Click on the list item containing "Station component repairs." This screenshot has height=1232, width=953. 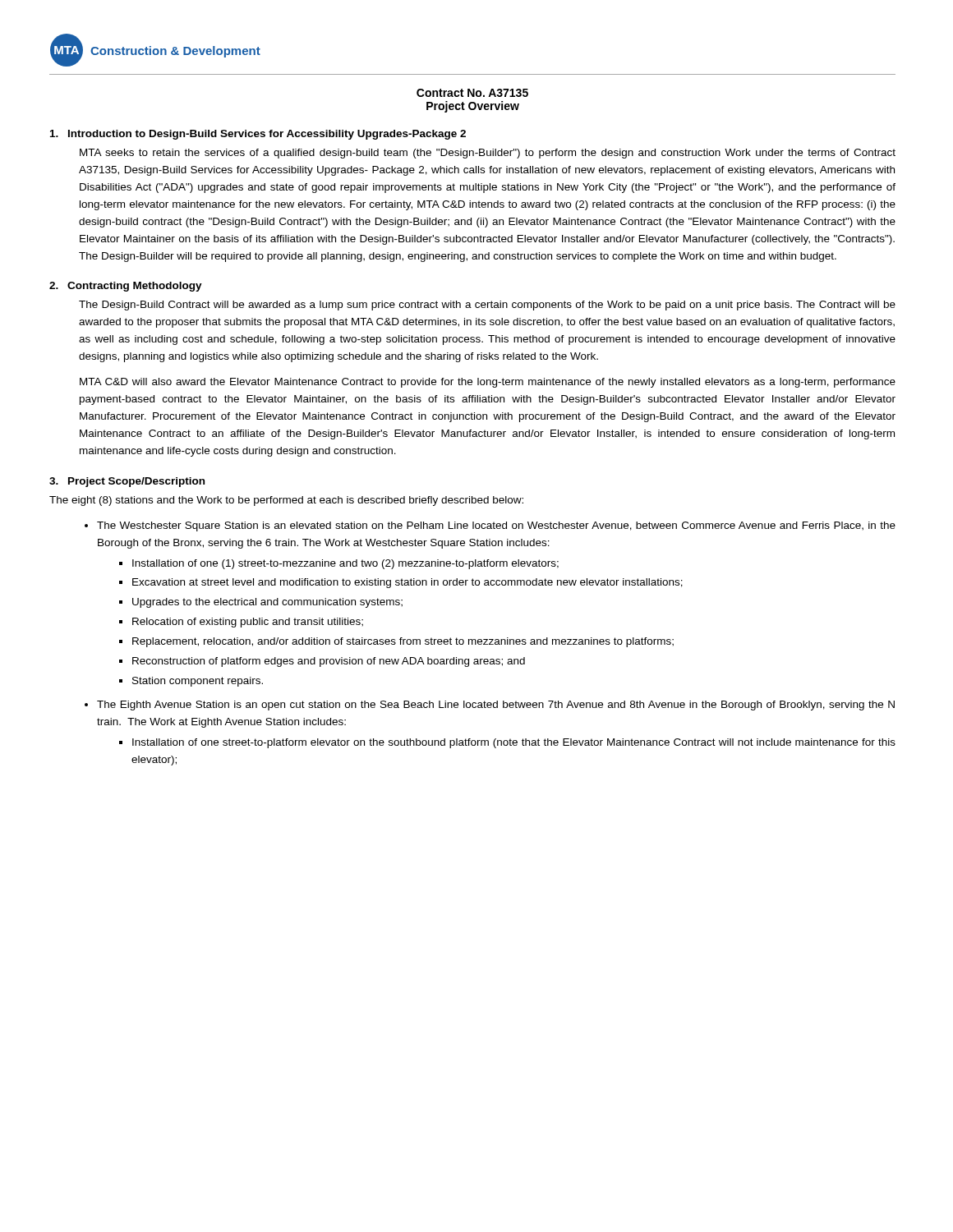click(198, 681)
